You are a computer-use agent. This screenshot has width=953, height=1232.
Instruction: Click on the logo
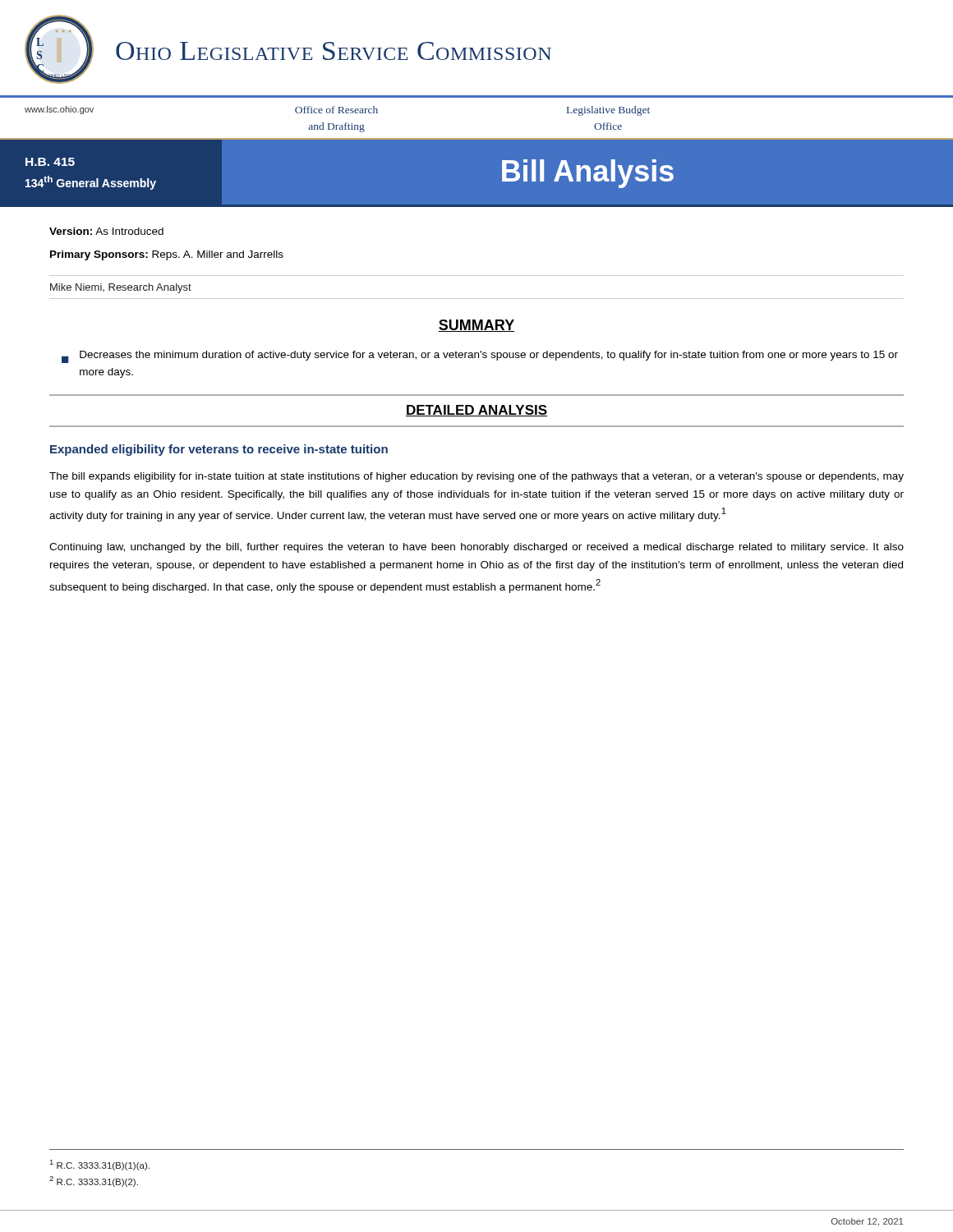click(62, 51)
